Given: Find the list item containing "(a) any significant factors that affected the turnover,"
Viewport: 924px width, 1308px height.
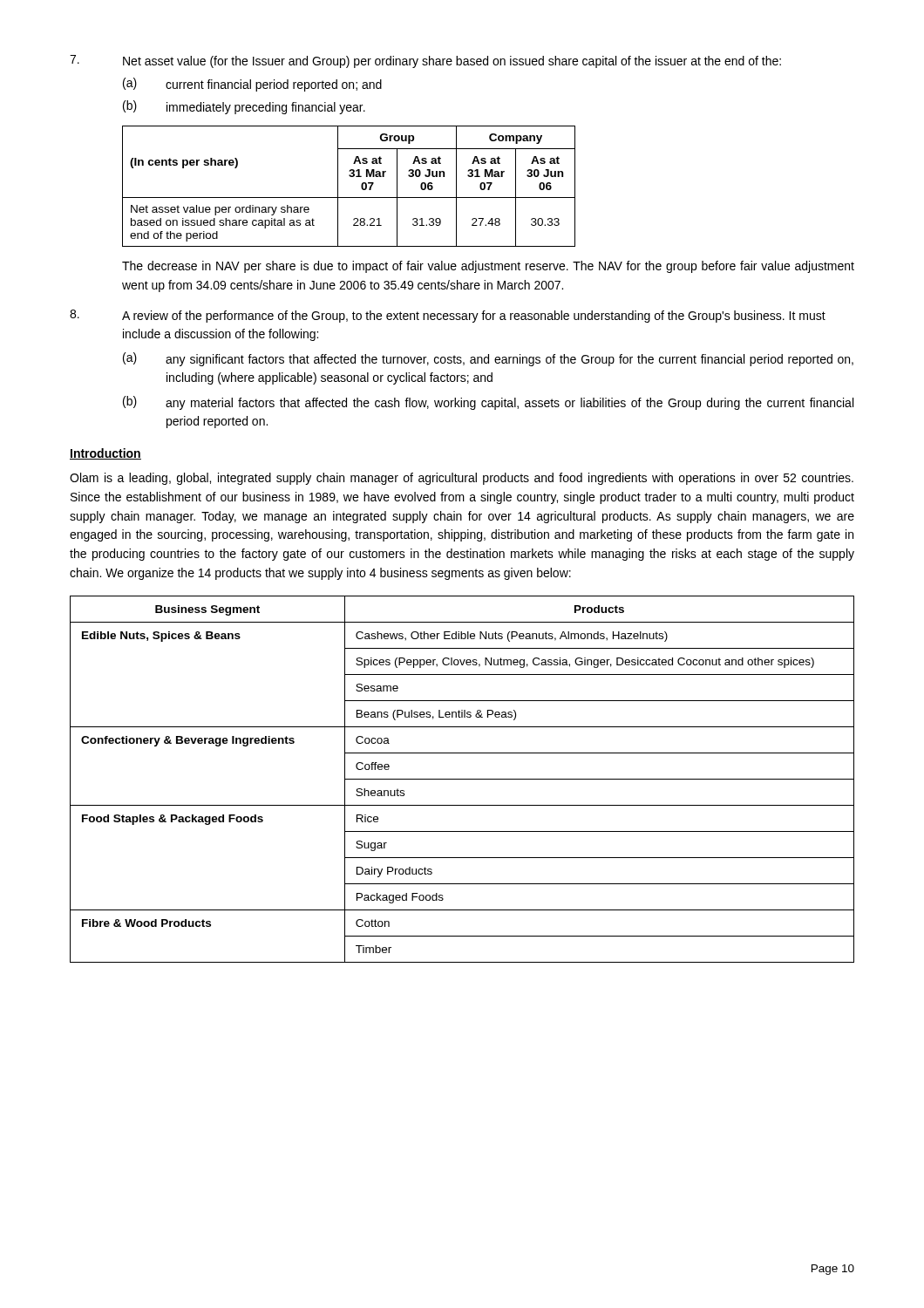Looking at the screenshot, I should point(488,369).
